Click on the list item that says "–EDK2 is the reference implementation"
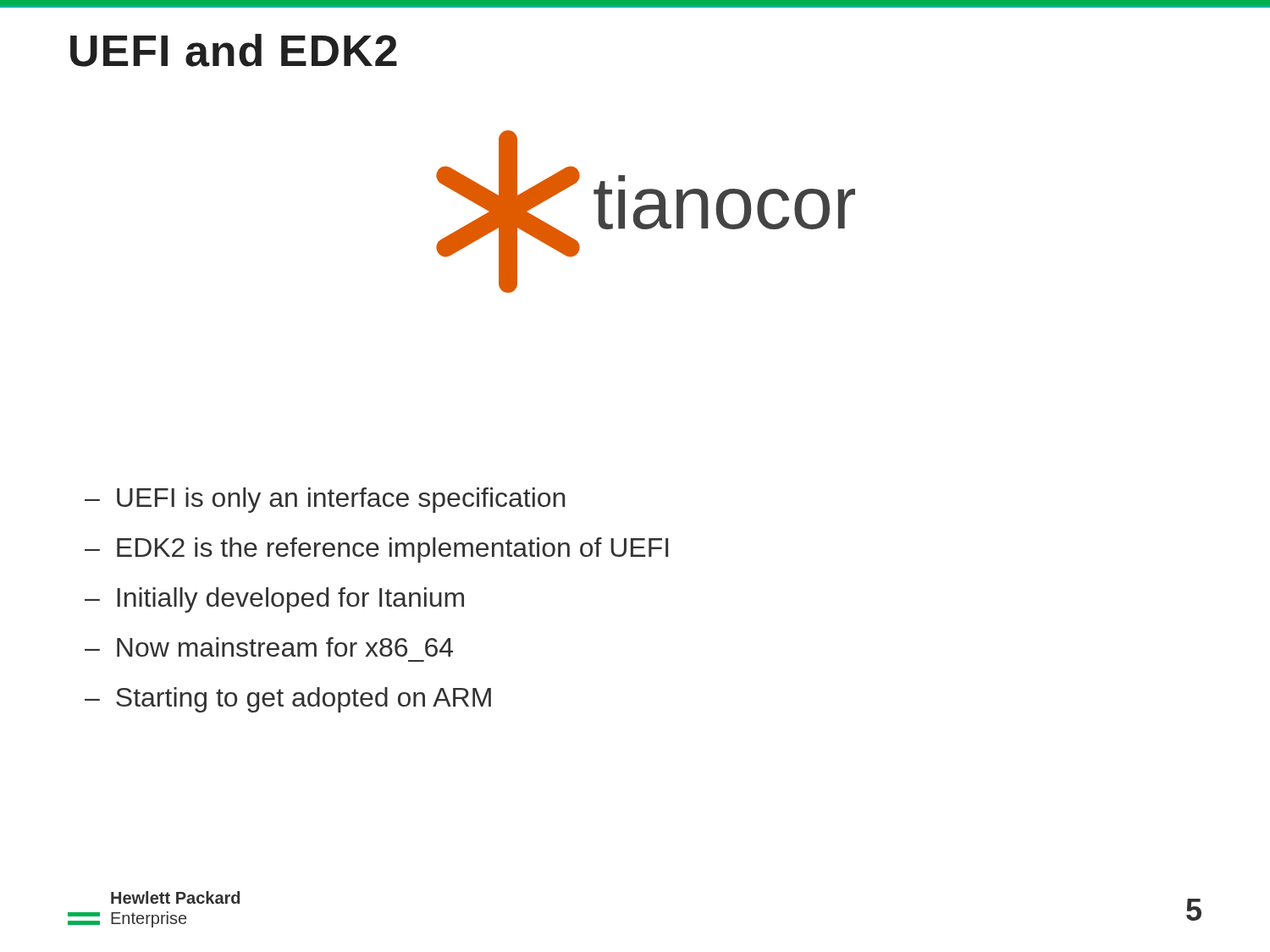This screenshot has height=952, width=1270. pyautogui.click(x=378, y=548)
